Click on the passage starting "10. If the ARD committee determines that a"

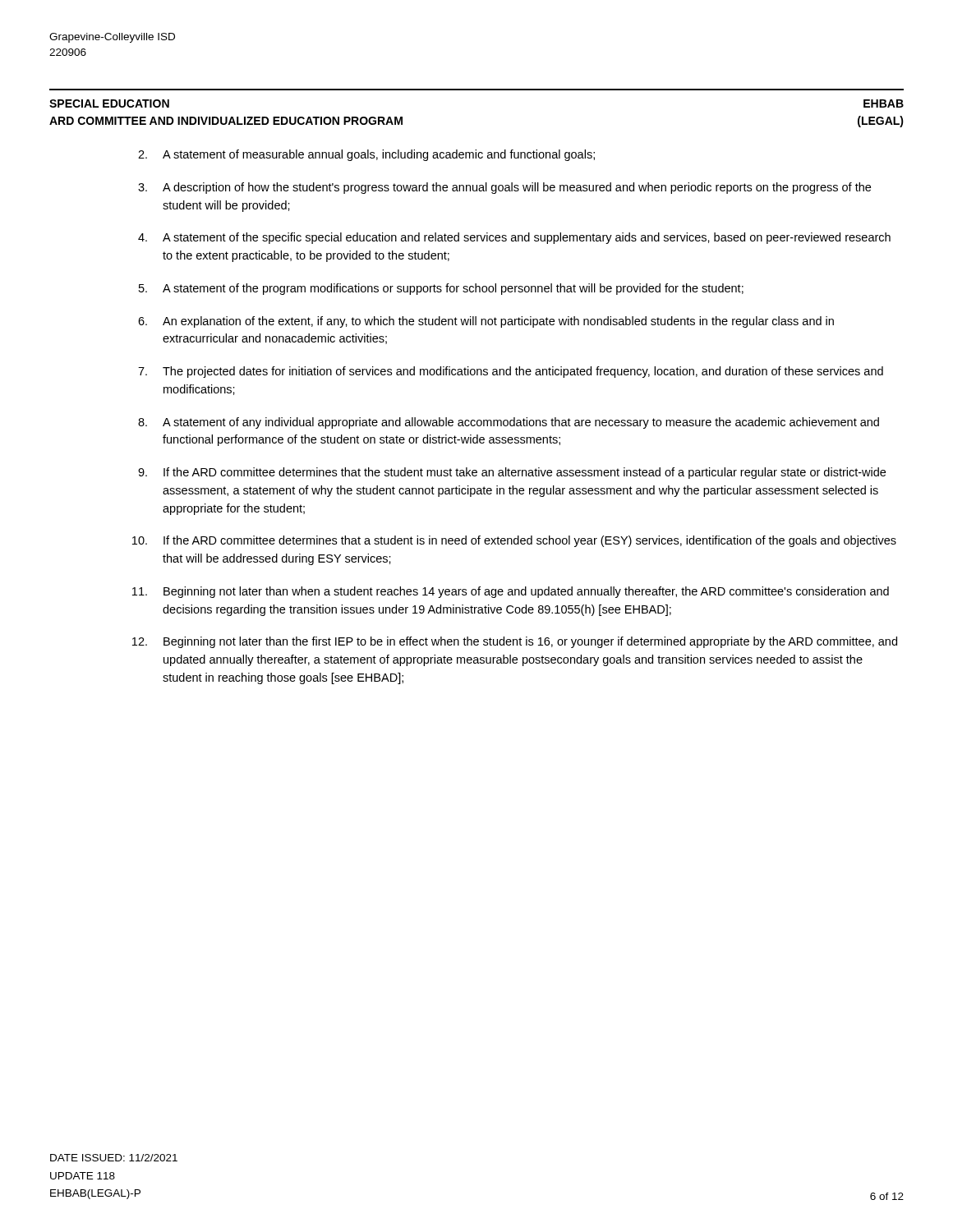(476, 550)
